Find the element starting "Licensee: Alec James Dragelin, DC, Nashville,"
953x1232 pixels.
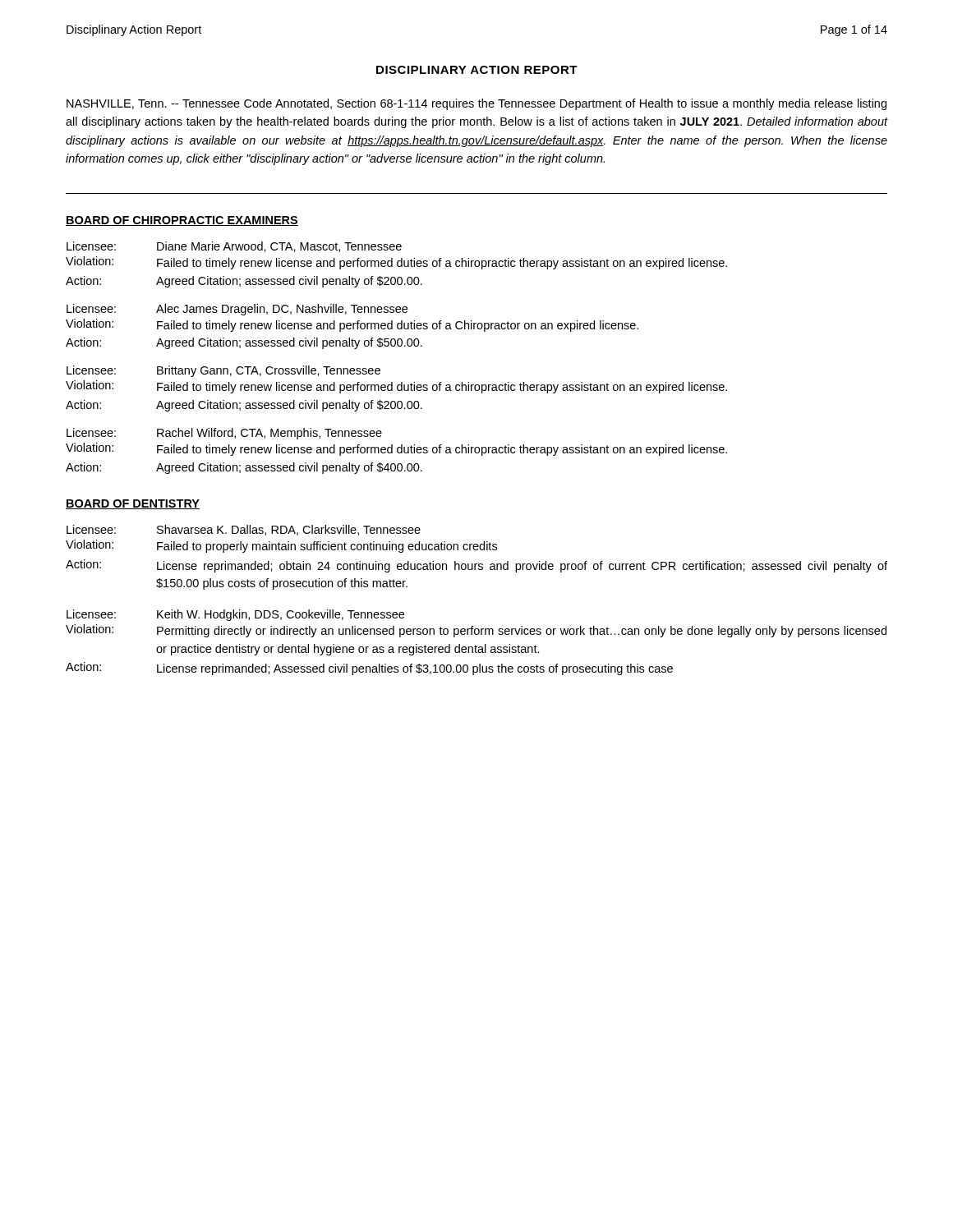pos(476,326)
